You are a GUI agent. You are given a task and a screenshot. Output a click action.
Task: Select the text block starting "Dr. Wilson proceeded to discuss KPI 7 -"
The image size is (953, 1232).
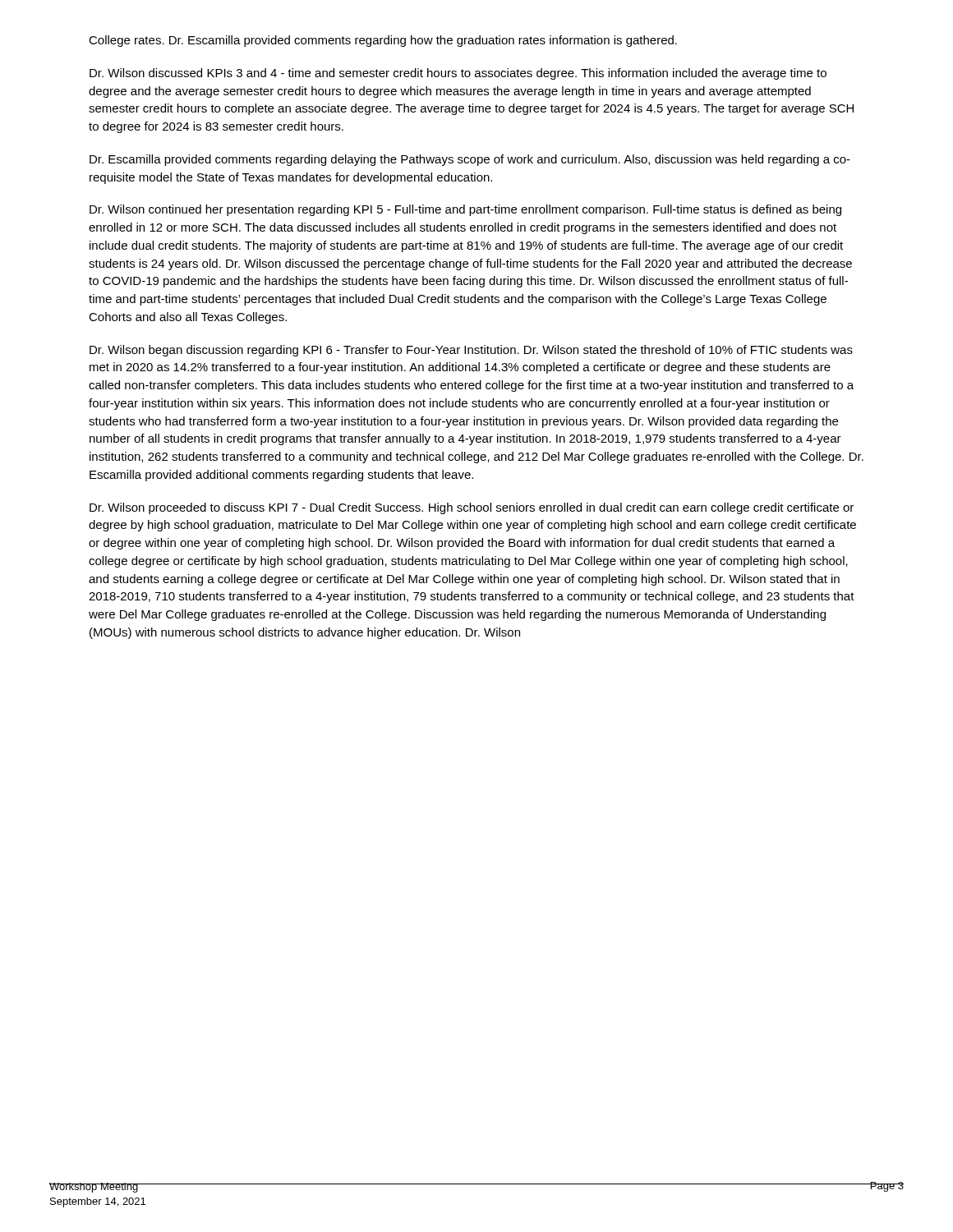473,569
